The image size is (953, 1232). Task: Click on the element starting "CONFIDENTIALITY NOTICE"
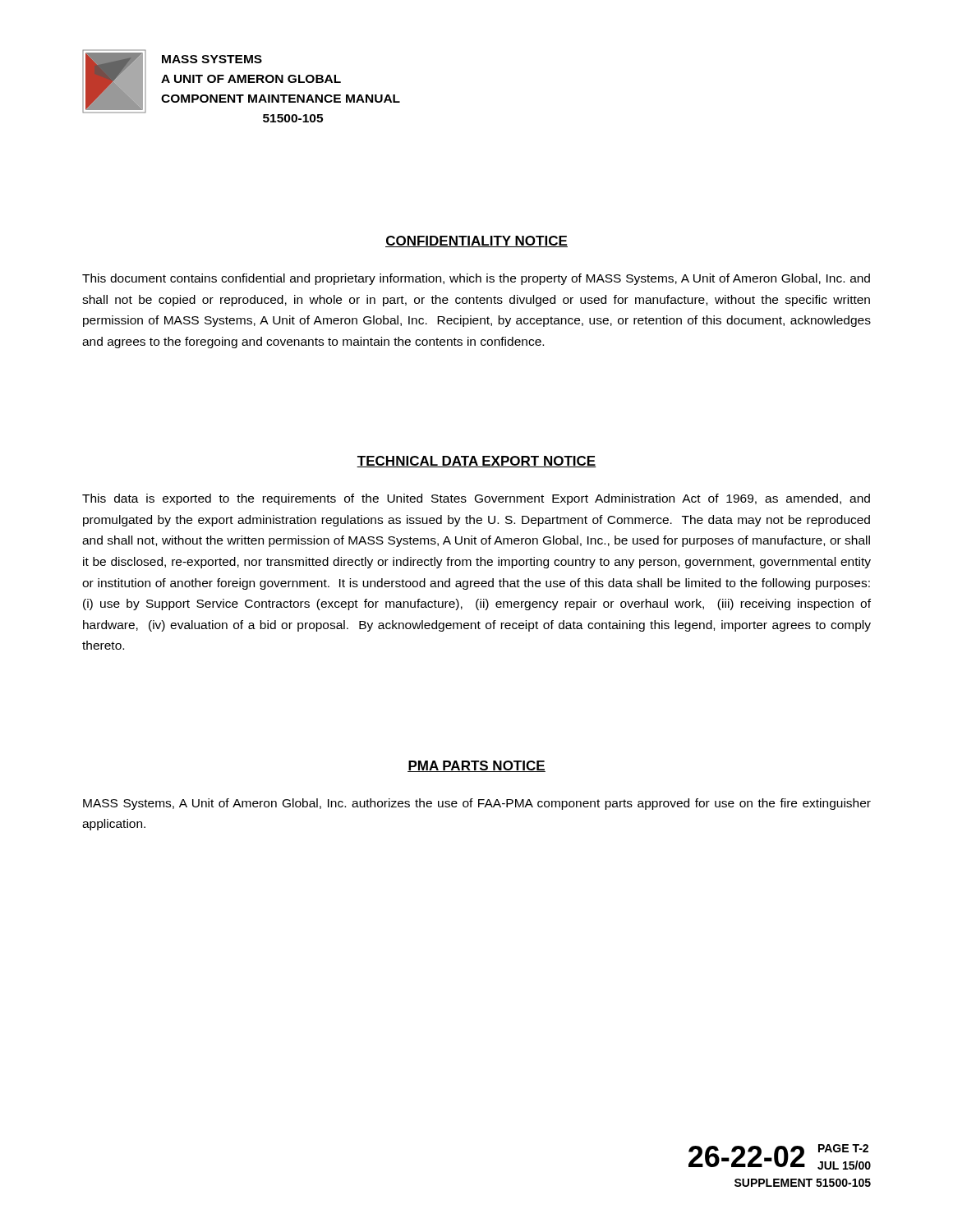tap(476, 241)
